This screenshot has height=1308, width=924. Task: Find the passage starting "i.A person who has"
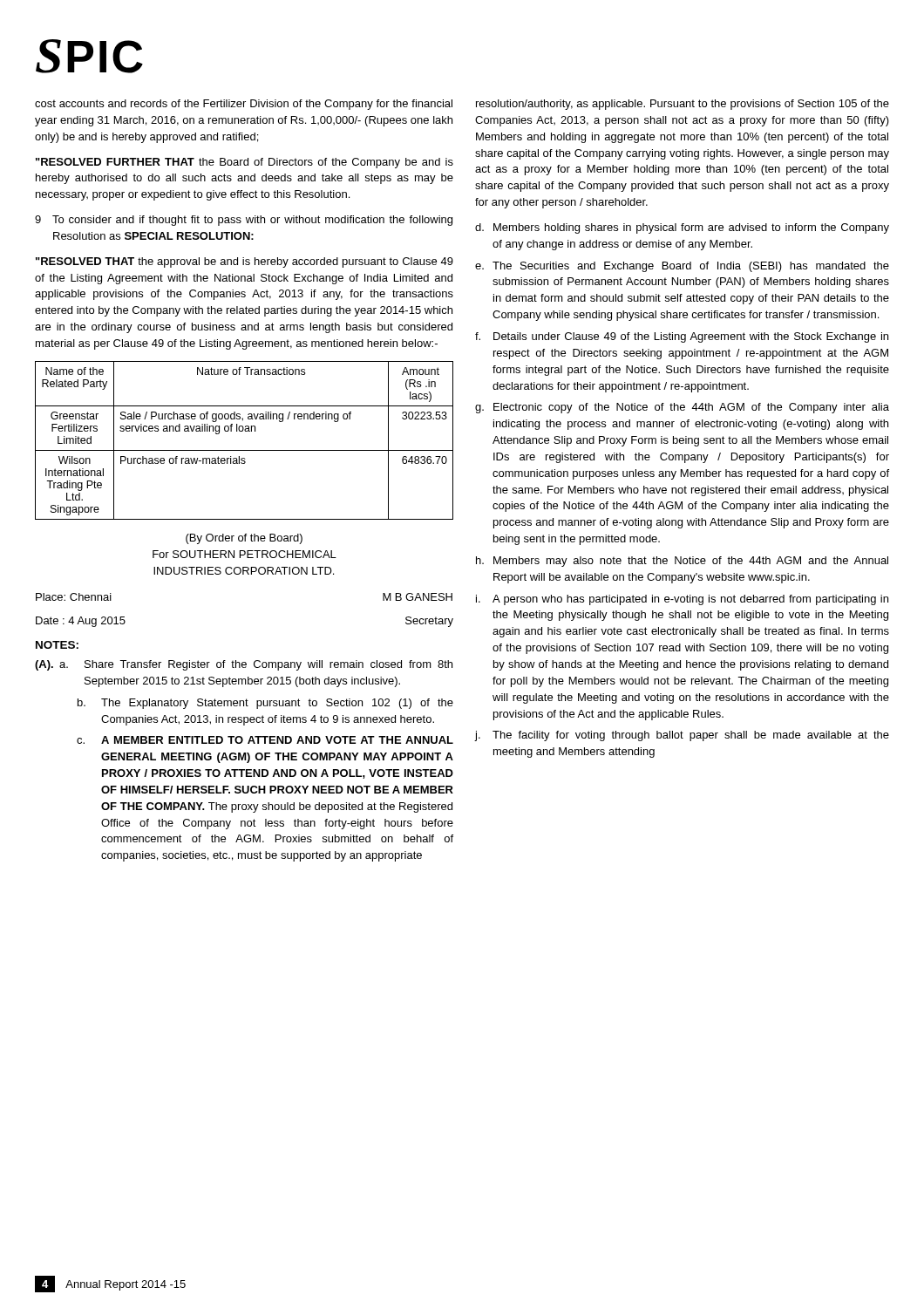(x=682, y=657)
